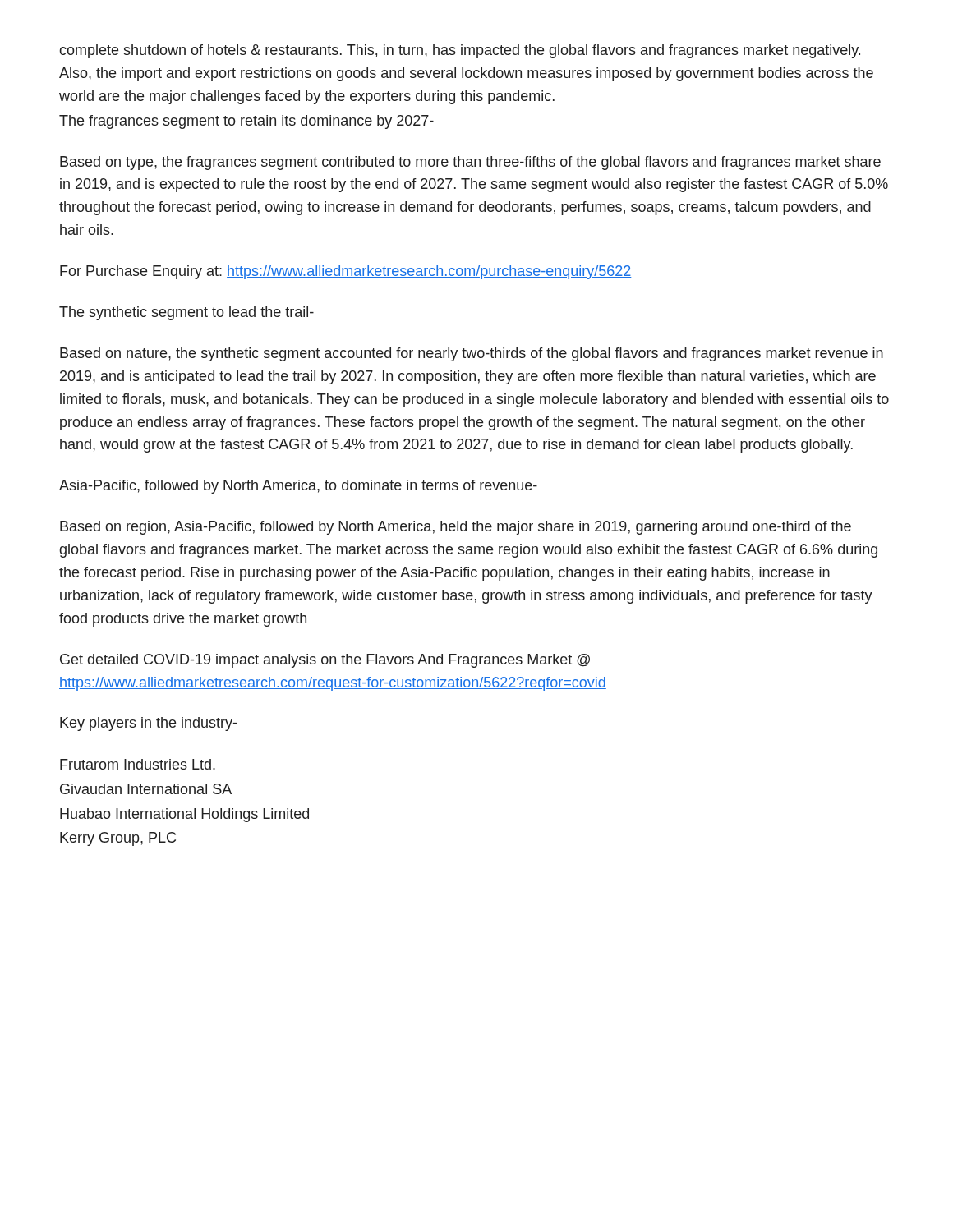Select the element starting "Based on type, the fragrances segment contributed"

coord(474,196)
